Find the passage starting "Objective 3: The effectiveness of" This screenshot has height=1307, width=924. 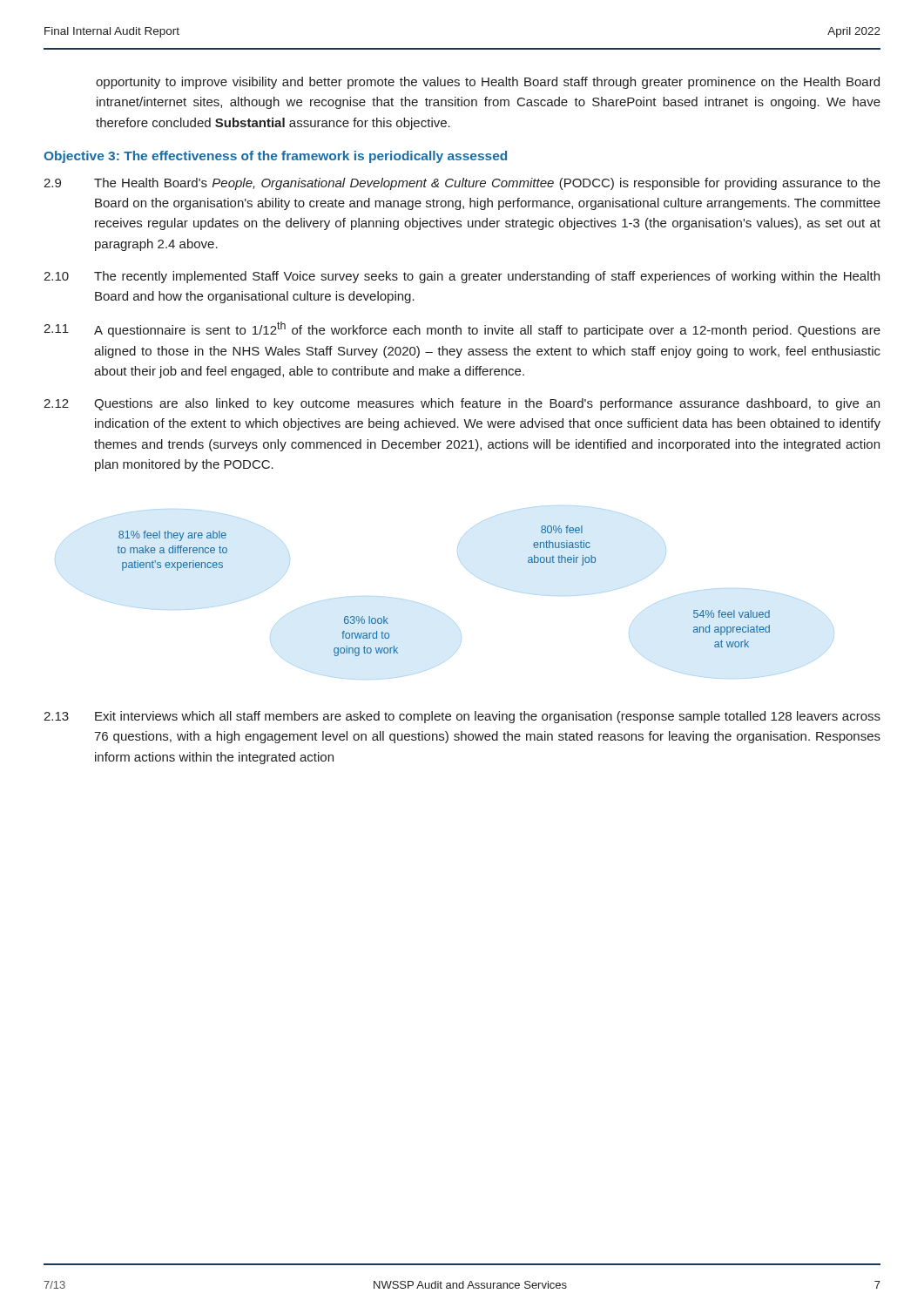[276, 155]
